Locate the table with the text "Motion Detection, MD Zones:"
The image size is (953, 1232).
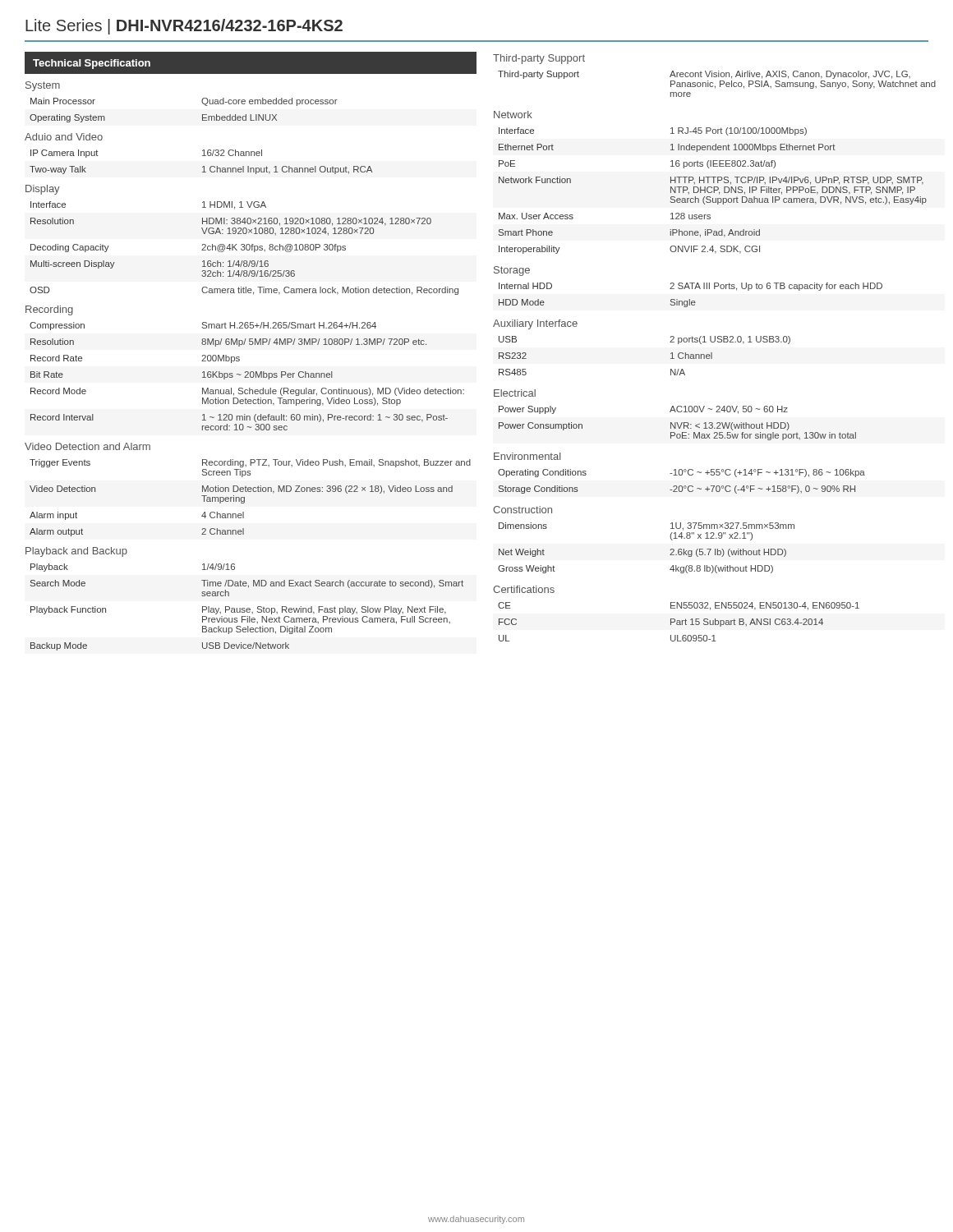click(251, 497)
